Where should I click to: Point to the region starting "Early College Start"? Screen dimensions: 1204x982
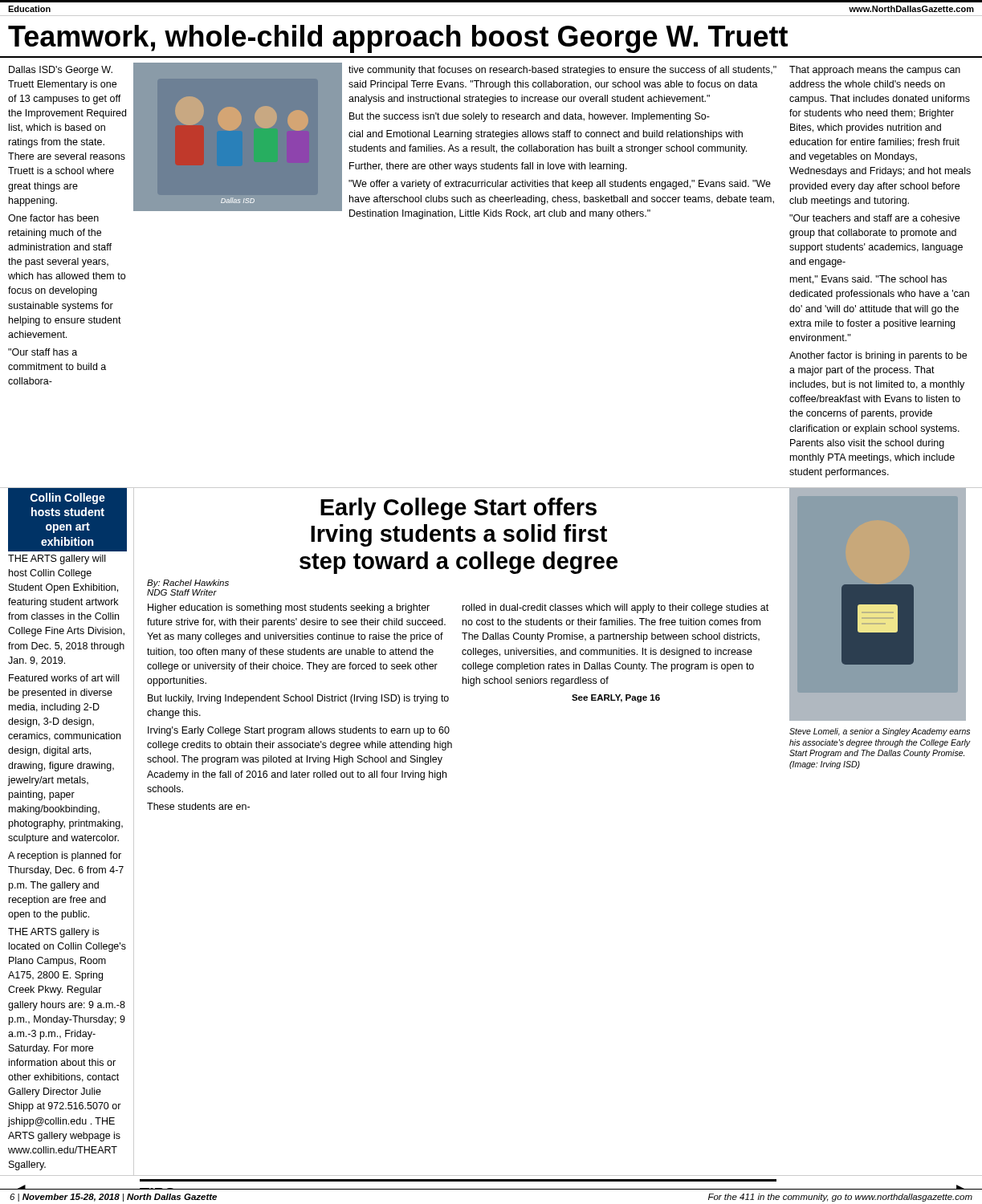458,534
